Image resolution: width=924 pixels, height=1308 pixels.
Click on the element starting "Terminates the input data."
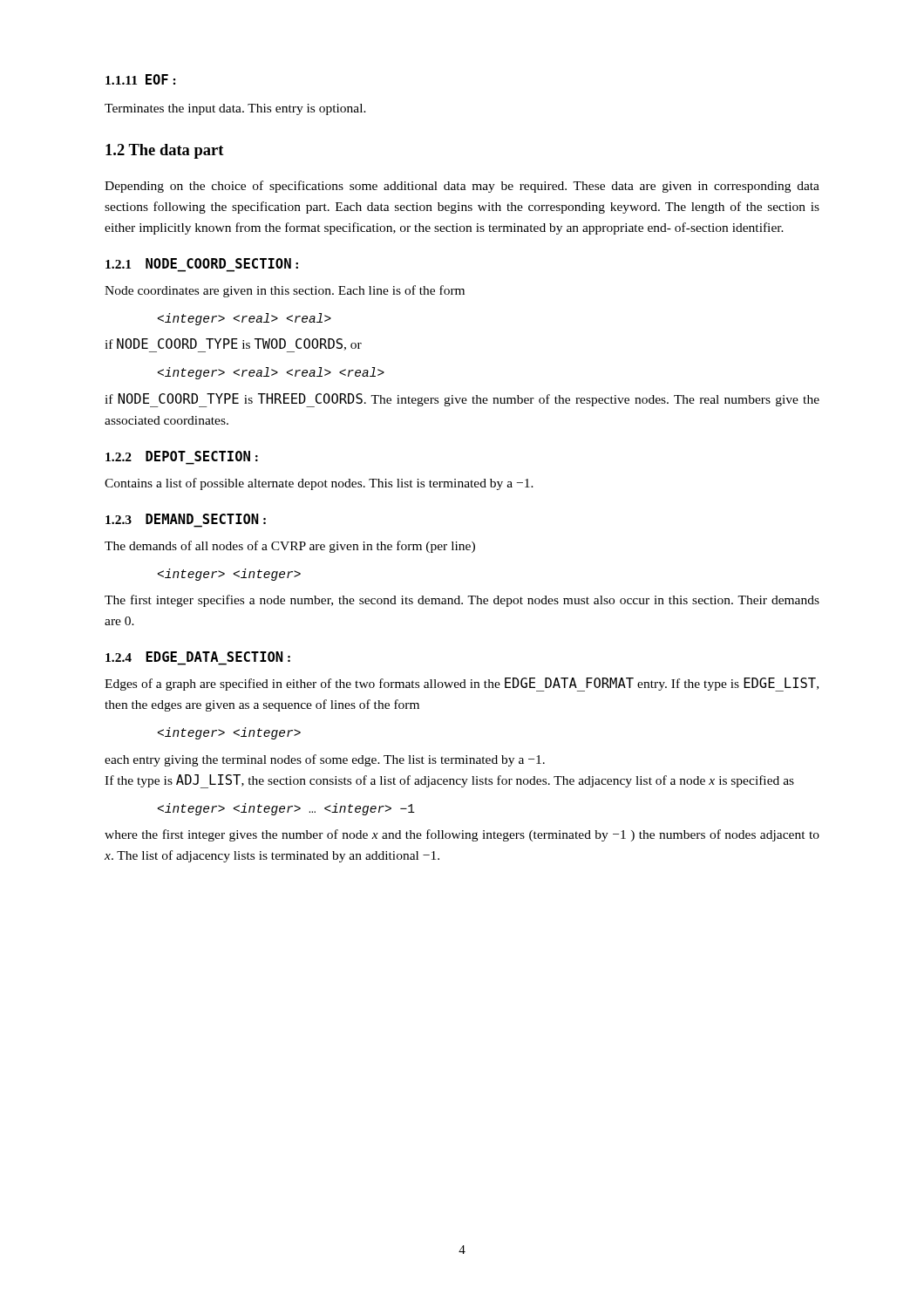(236, 108)
